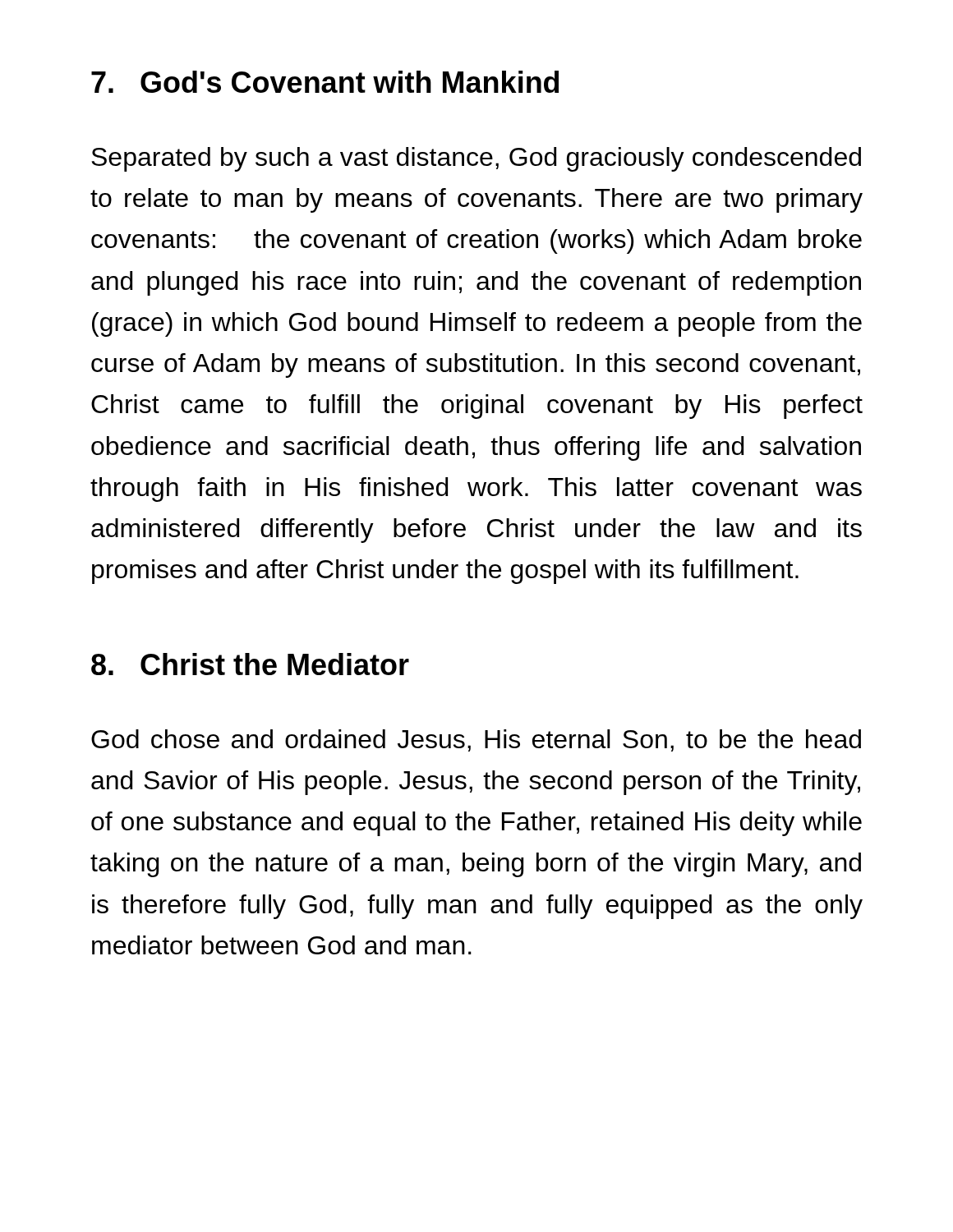The image size is (953, 1232).
Task: Click the passage that begins "God chose and ordained"
Action: coord(476,842)
